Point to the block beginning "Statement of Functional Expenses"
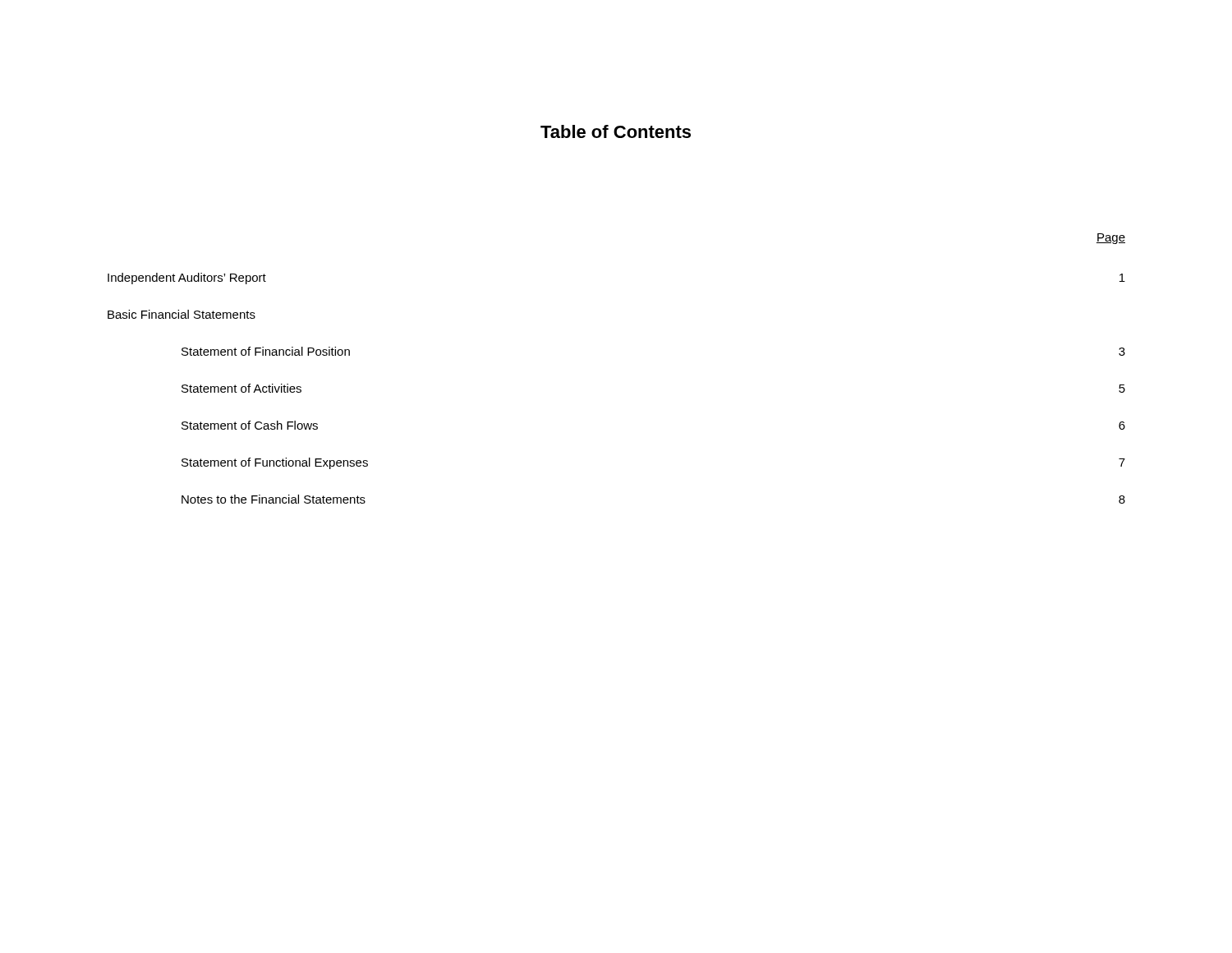1232x953 pixels. (x=271, y=462)
